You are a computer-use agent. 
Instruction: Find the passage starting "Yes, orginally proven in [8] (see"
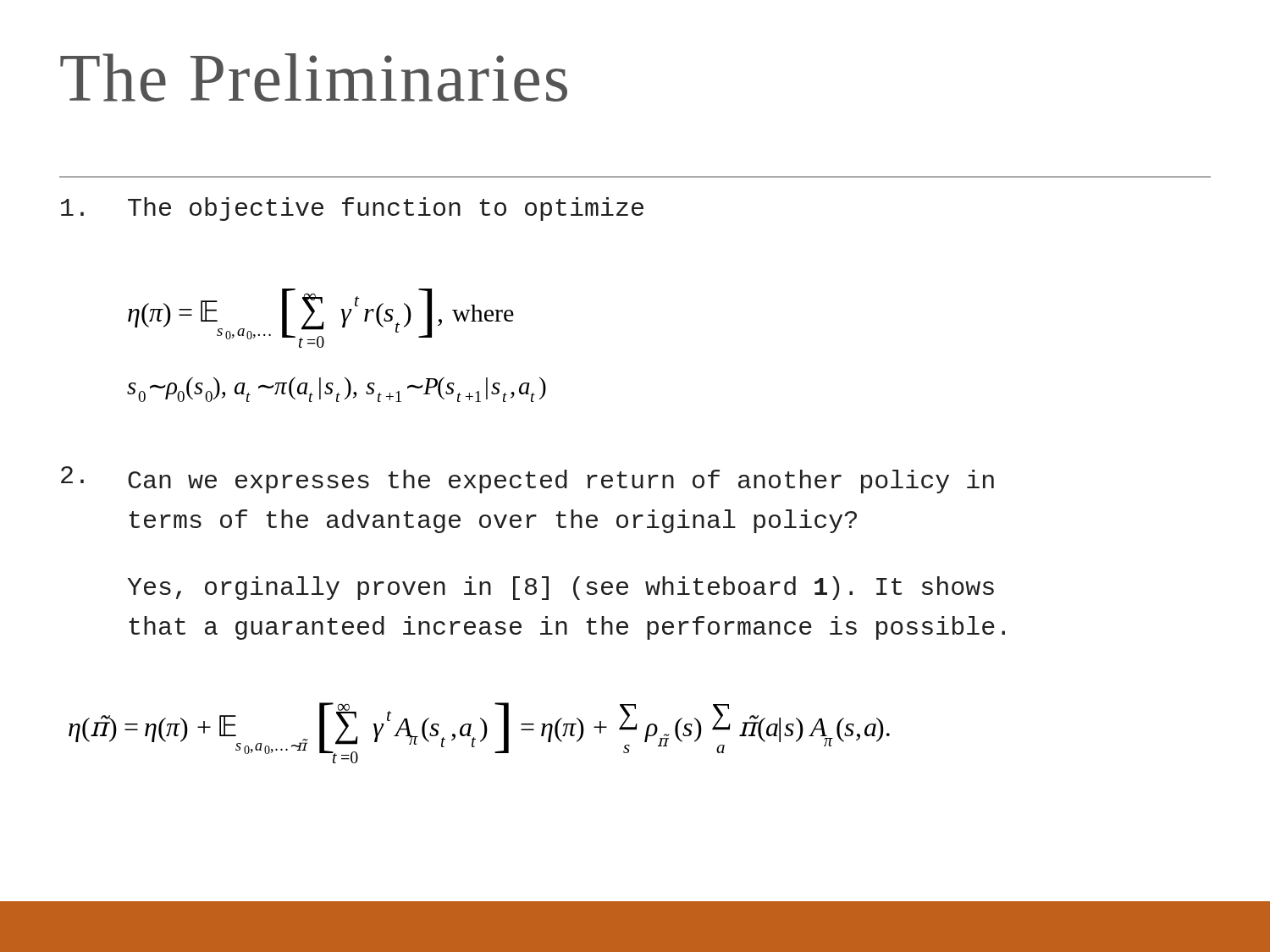click(x=569, y=608)
